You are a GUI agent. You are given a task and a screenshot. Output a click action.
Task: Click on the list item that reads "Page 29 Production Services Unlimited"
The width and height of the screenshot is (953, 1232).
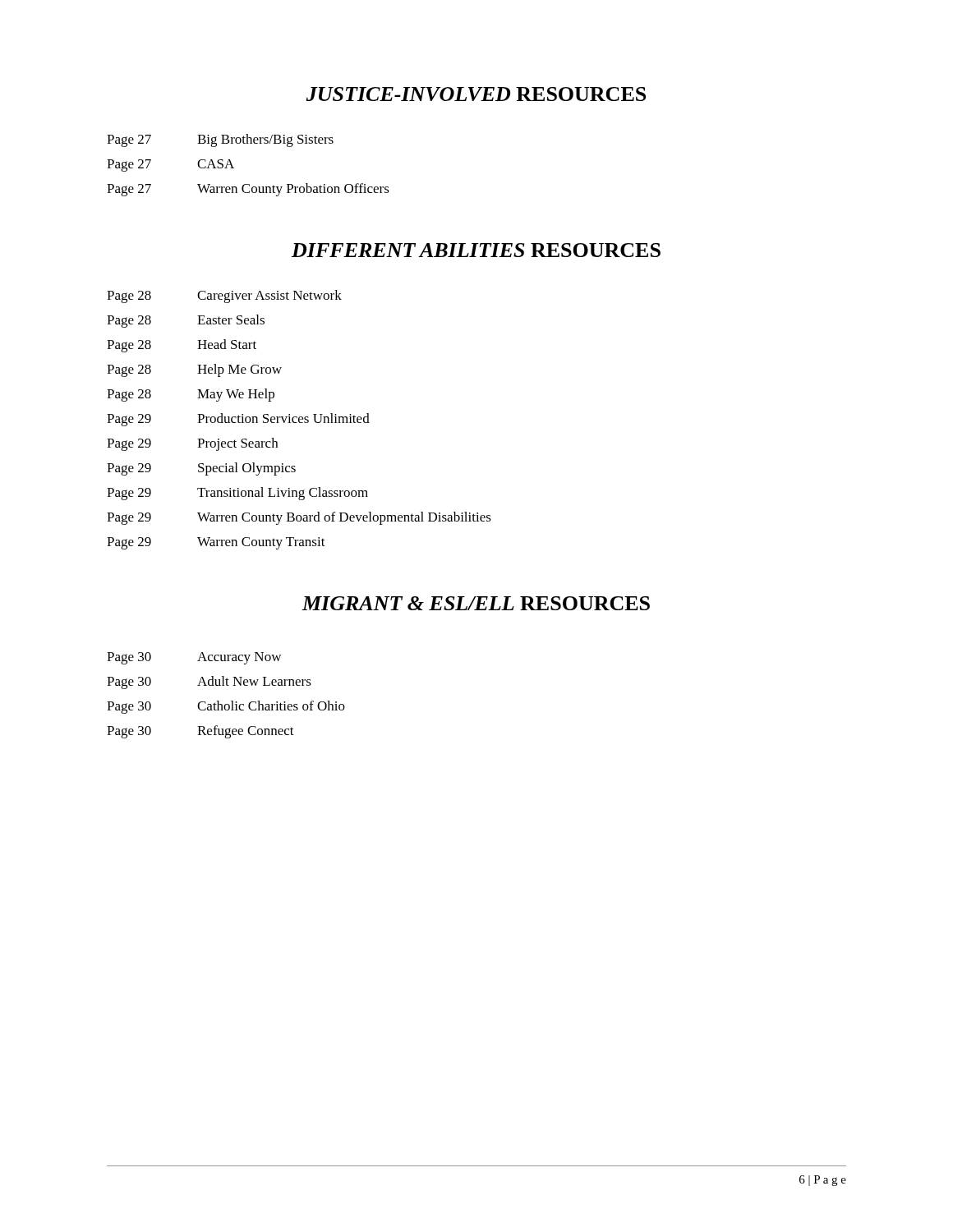tap(238, 420)
